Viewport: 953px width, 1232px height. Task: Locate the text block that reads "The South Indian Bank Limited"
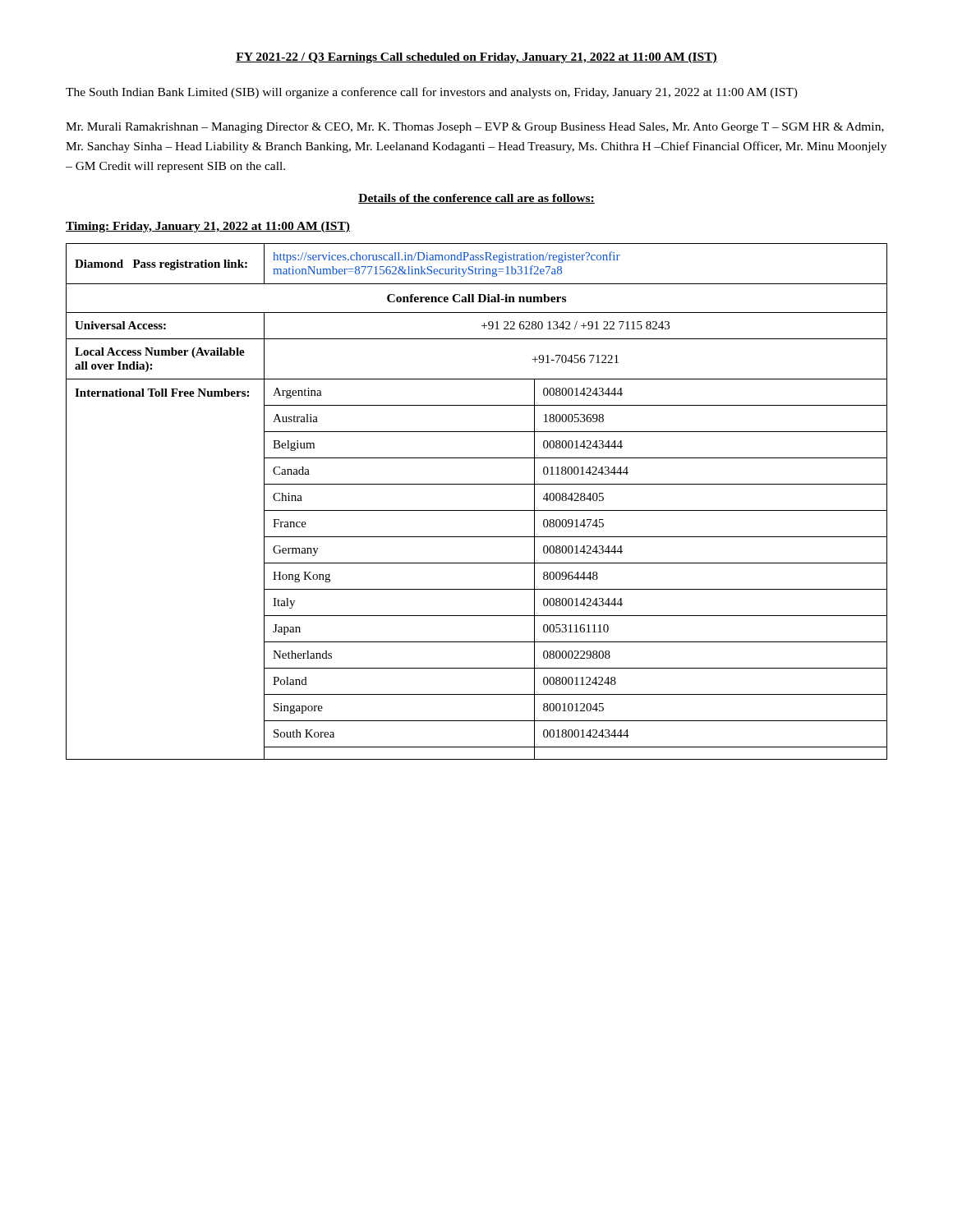(x=432, y=92)
